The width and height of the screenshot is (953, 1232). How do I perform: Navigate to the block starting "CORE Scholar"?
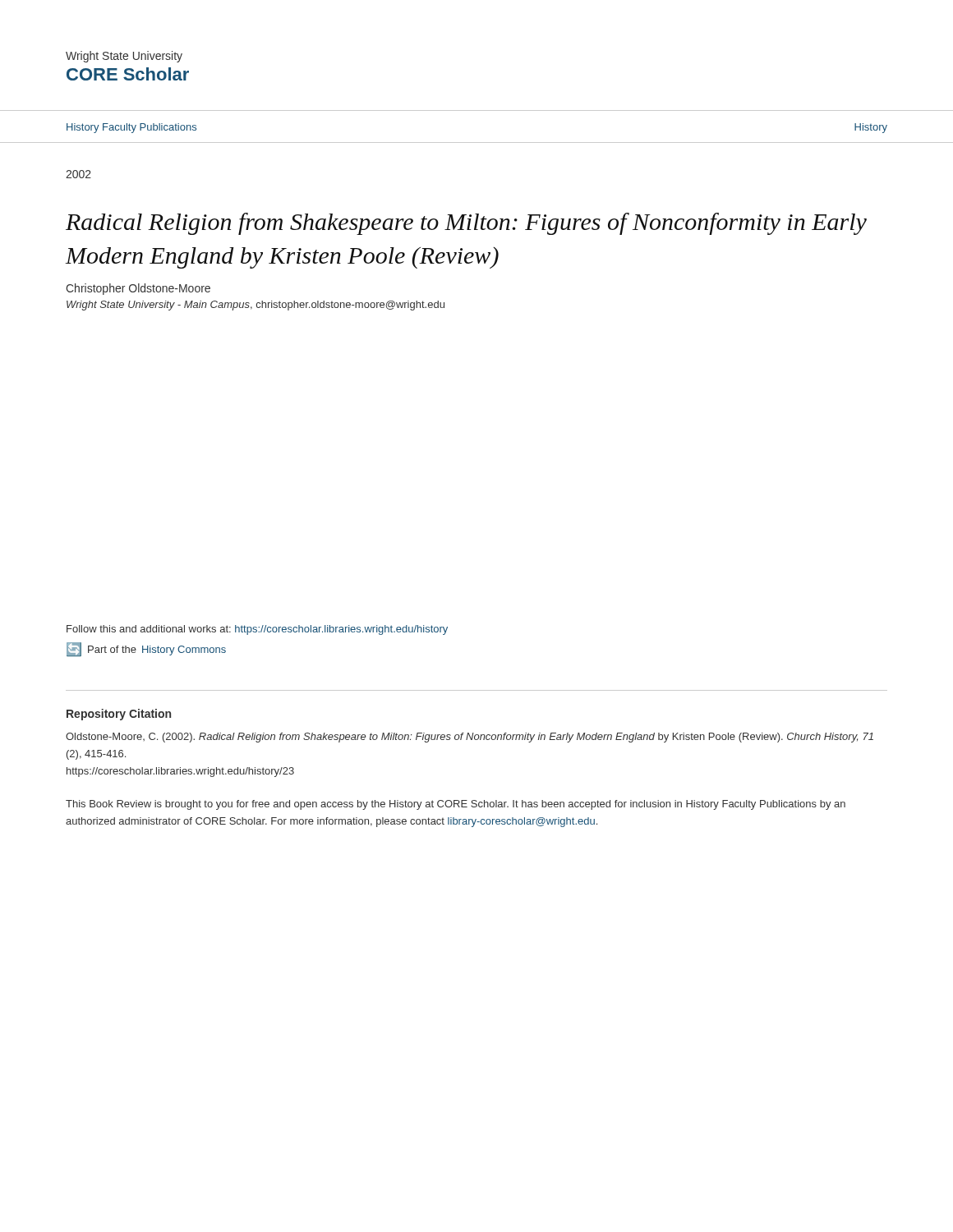click(128, 74)
